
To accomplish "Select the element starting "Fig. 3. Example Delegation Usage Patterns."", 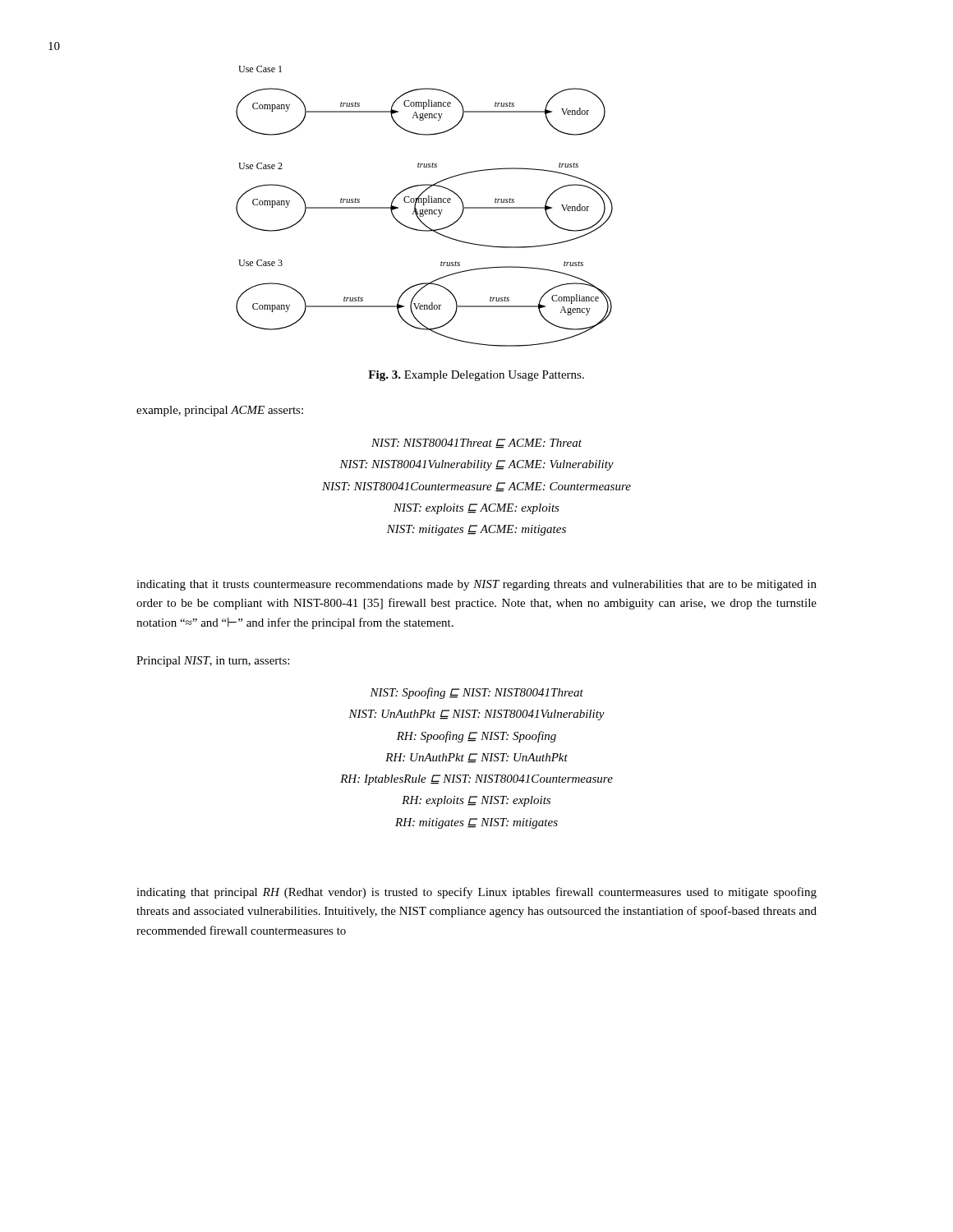I will (x=476, y=375).
